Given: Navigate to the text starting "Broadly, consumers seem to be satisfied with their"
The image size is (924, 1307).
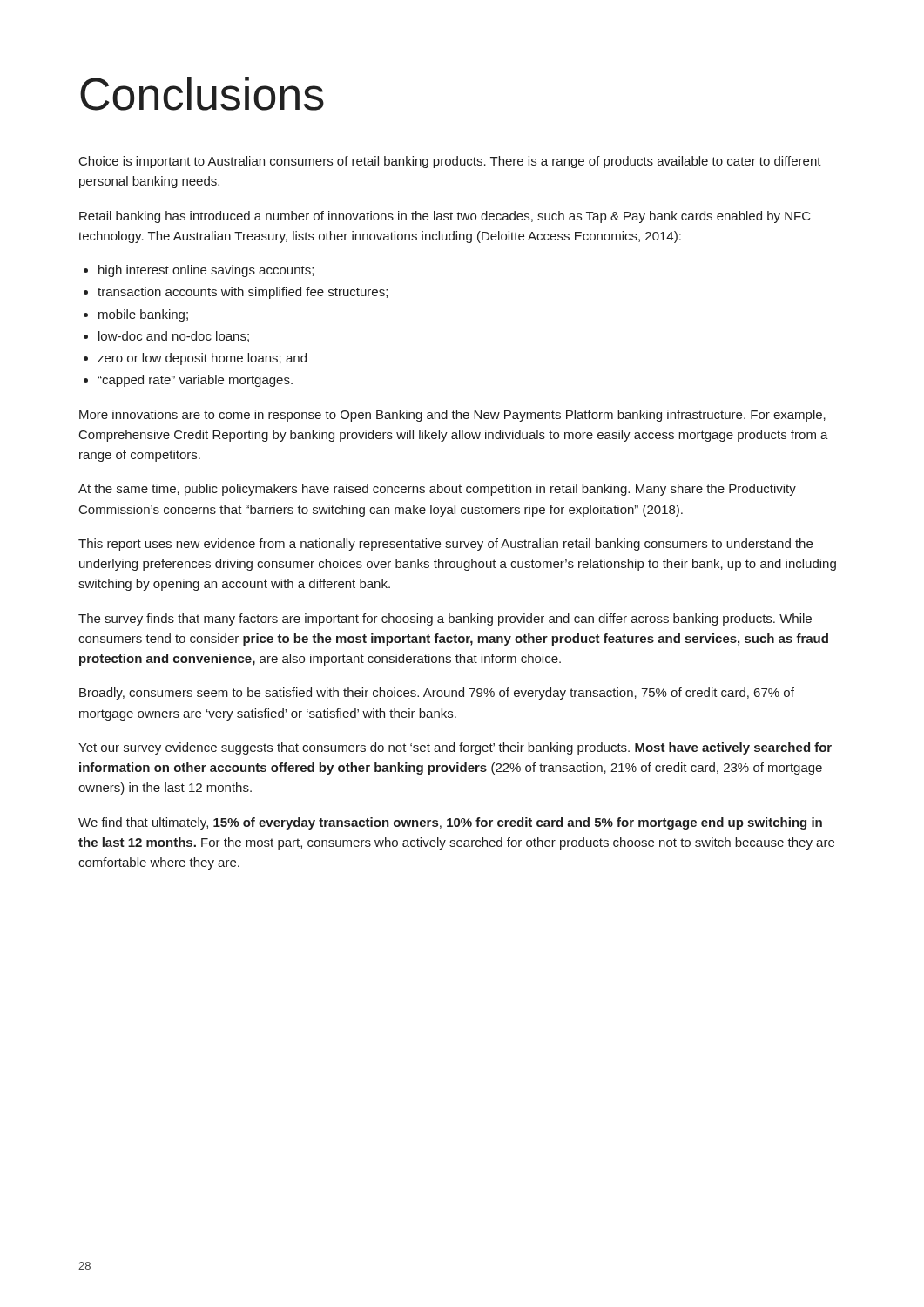Looking at the screenshot, I should (x=462, y=703).
